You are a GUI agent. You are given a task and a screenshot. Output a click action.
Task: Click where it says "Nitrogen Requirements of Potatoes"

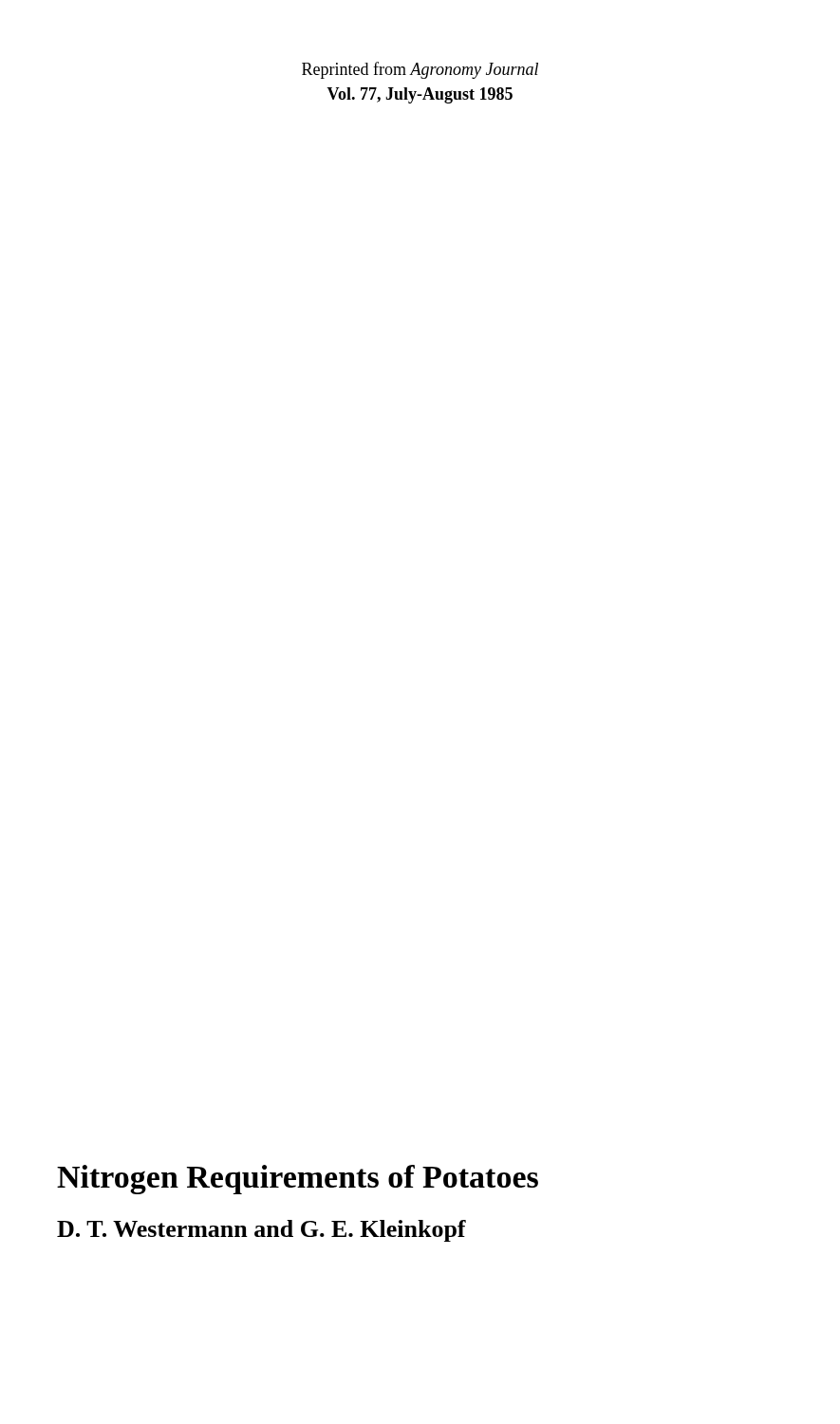point(298,1177)
